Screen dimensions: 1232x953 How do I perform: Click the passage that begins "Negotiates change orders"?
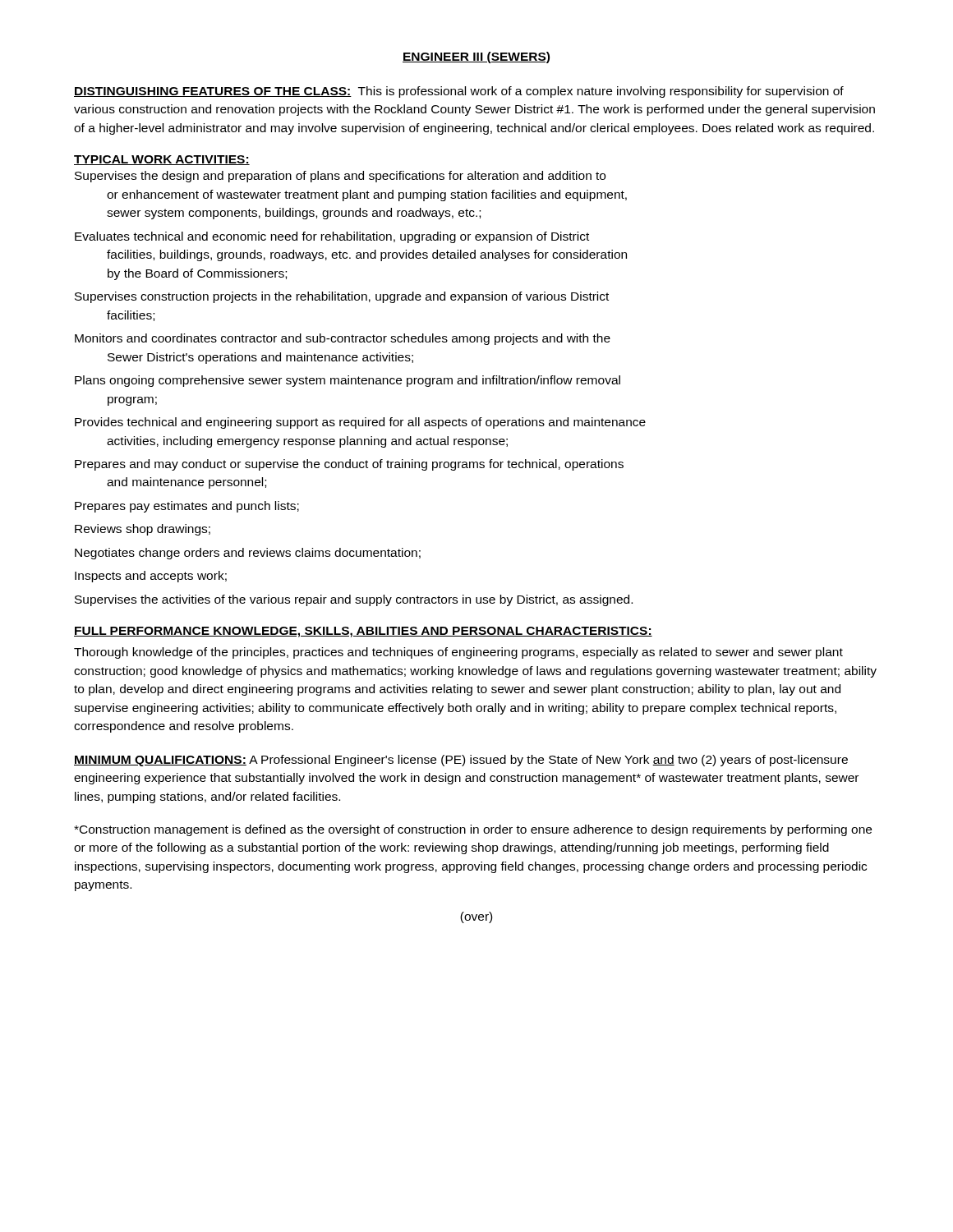tap(248, 552)
